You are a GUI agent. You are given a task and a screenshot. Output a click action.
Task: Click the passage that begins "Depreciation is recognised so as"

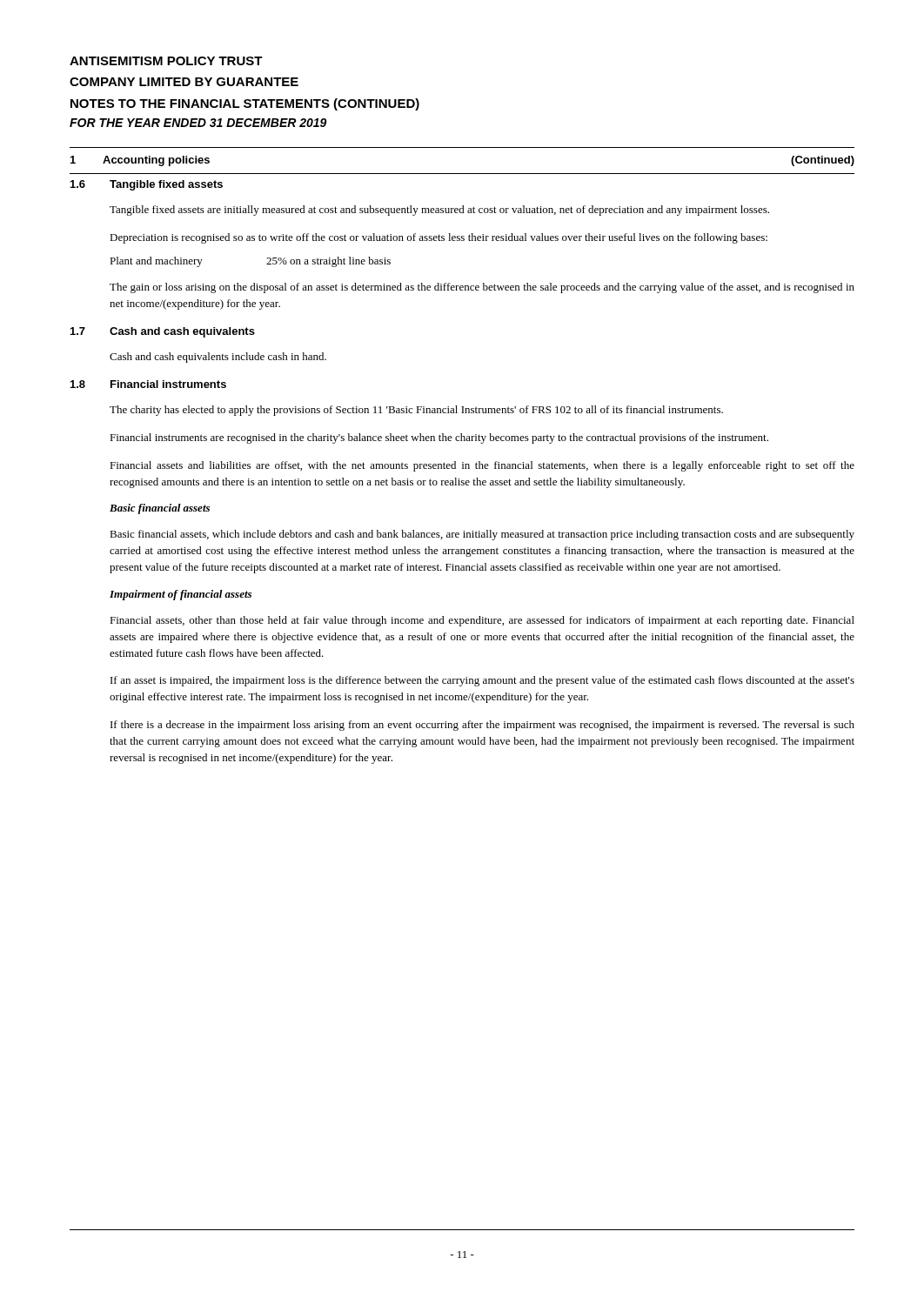coord(482,238)
